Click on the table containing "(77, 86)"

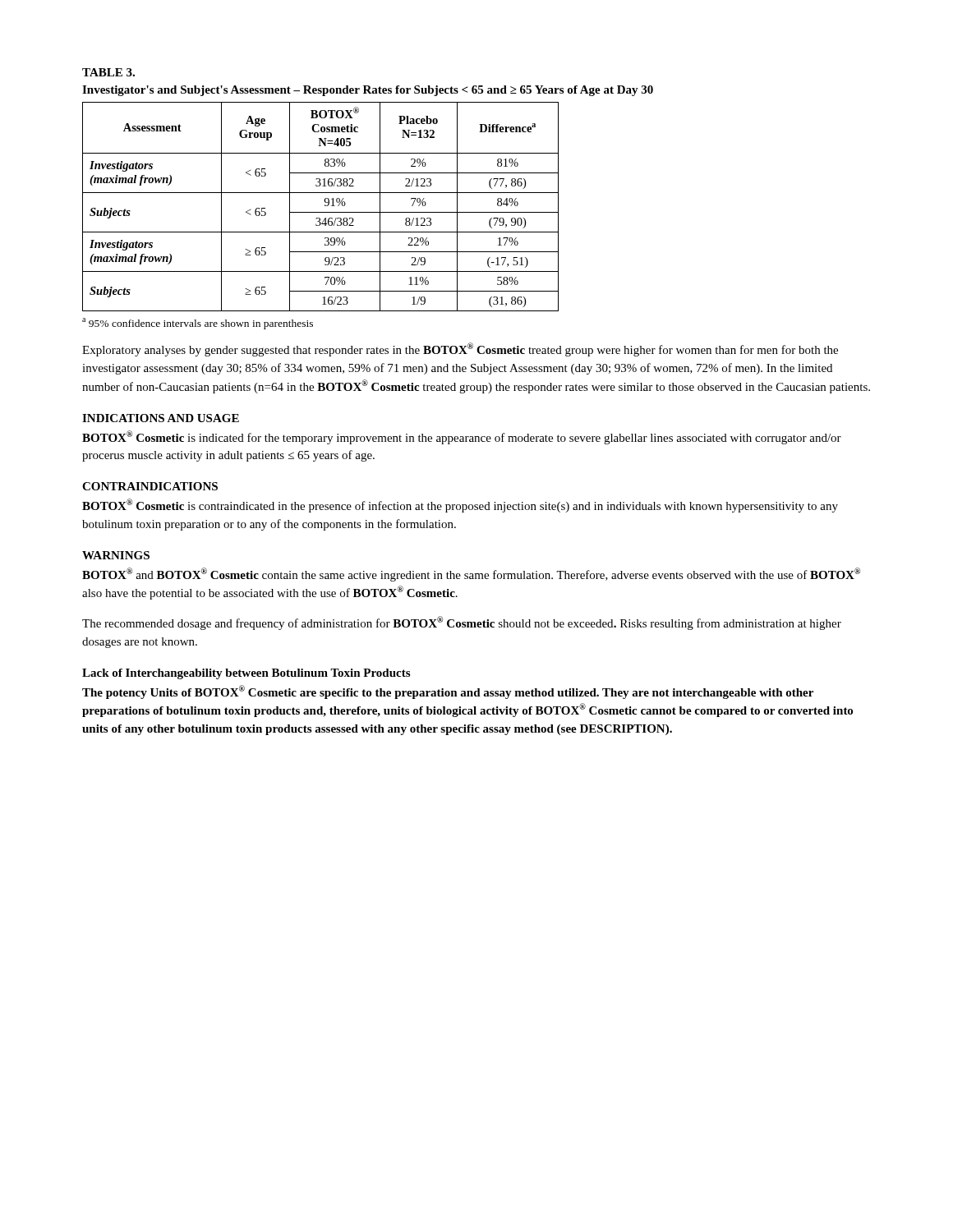click(x=476, y=207)
